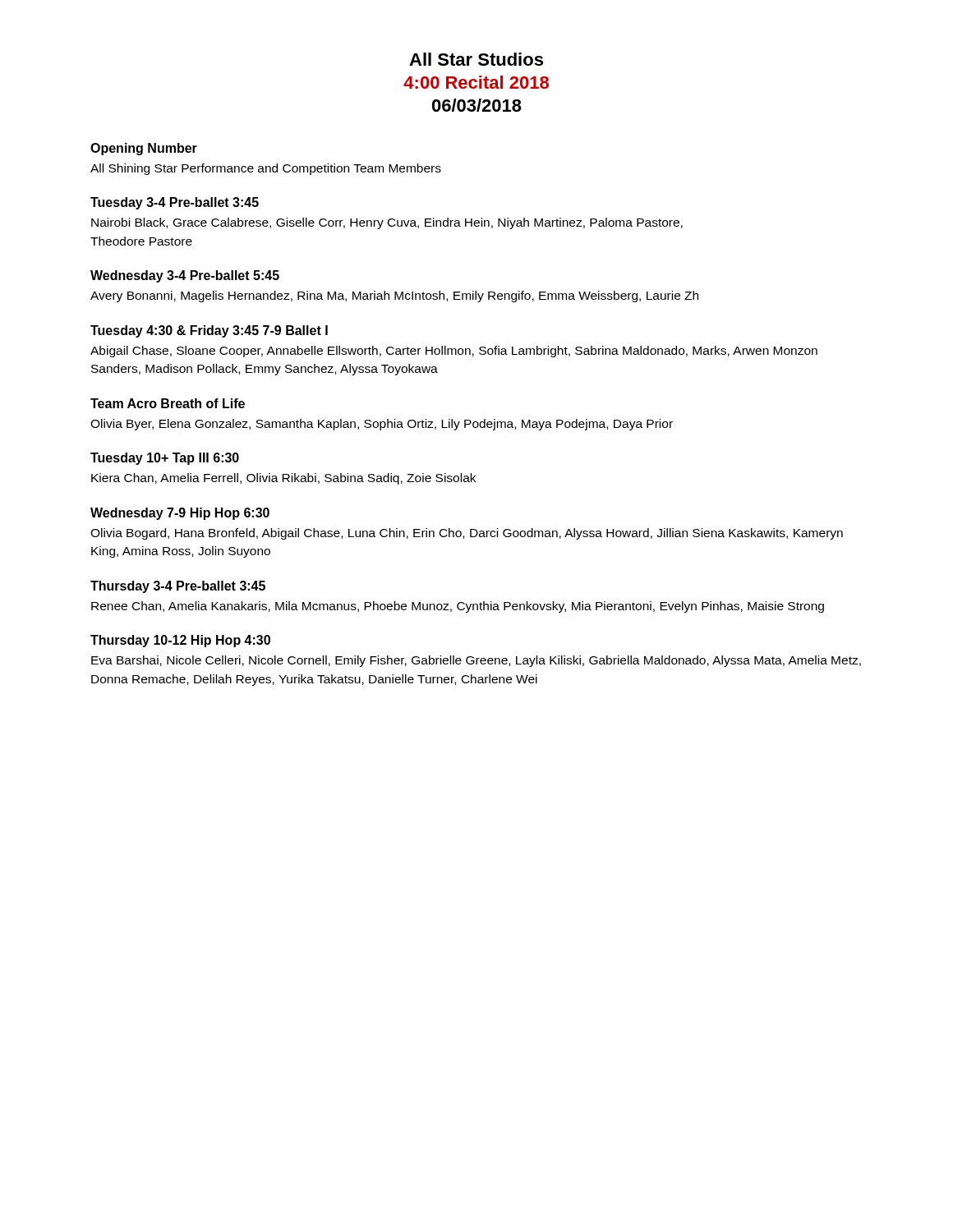Where is the passage that starts "Kiera Chan, Amelia Ferrell,"?
The height and width of the screenshot is (1232, 953).
(283, 478)
